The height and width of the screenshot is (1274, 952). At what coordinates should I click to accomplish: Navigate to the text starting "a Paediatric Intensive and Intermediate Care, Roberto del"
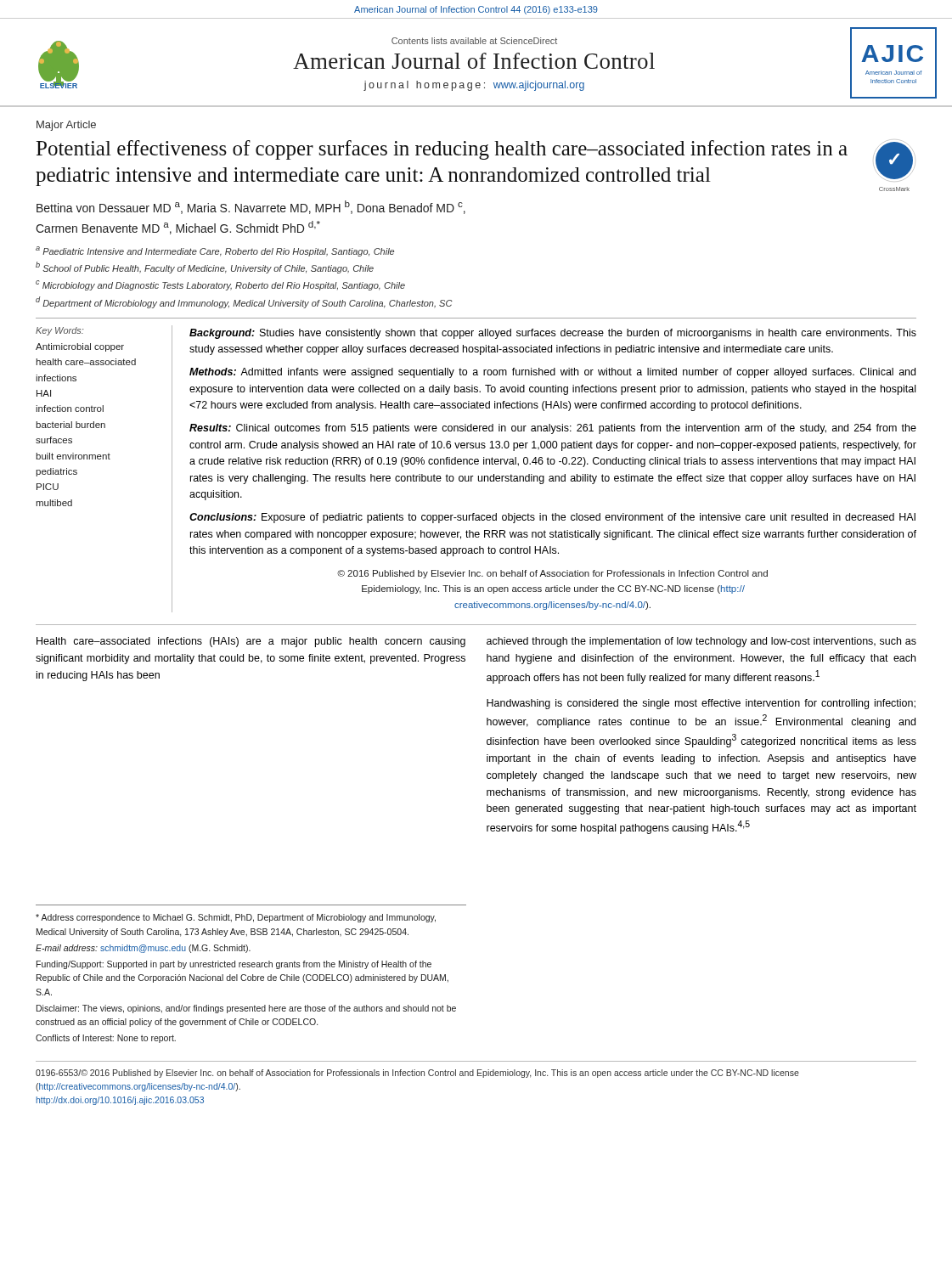244,276
